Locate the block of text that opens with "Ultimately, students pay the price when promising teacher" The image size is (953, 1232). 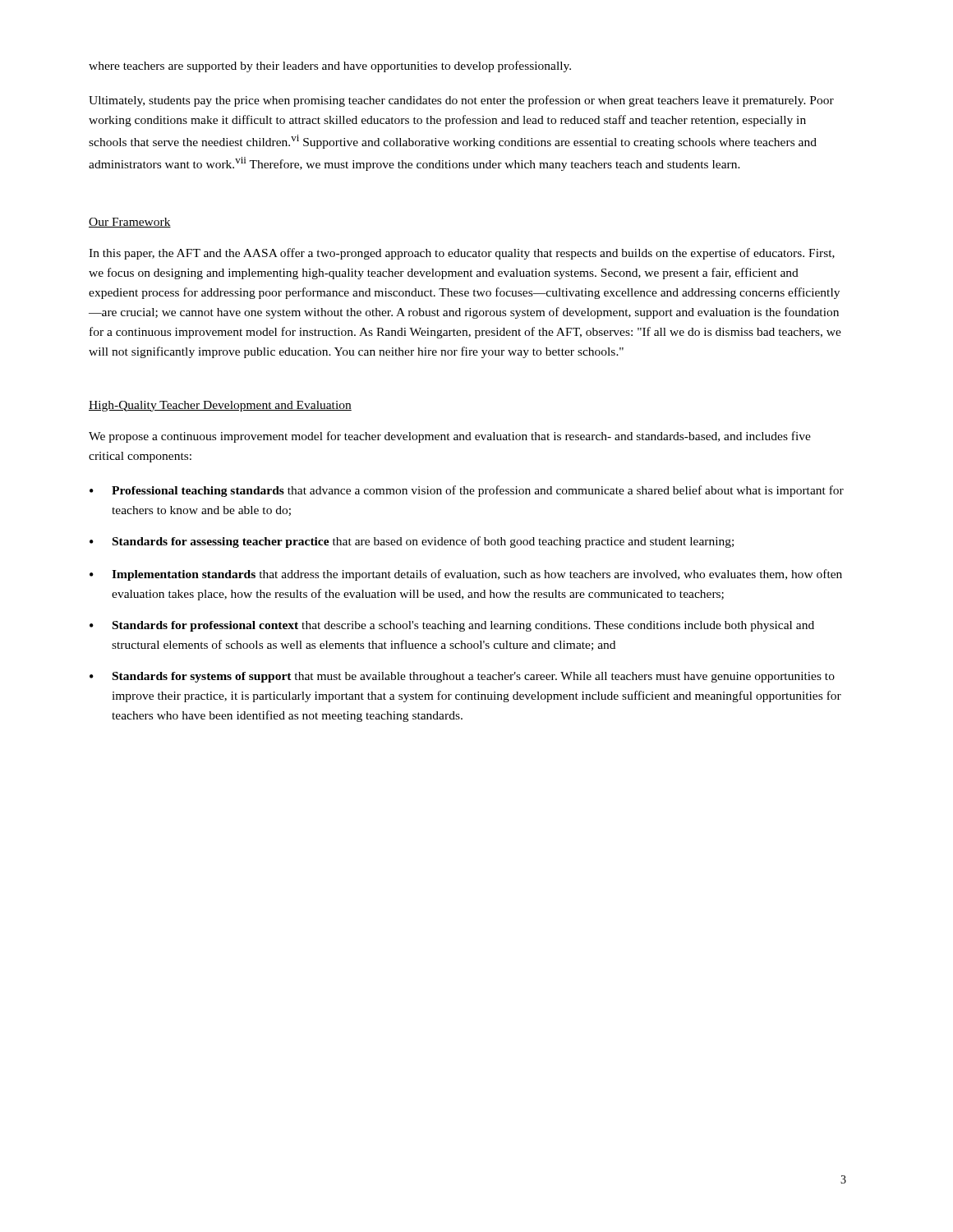point(461,132)
